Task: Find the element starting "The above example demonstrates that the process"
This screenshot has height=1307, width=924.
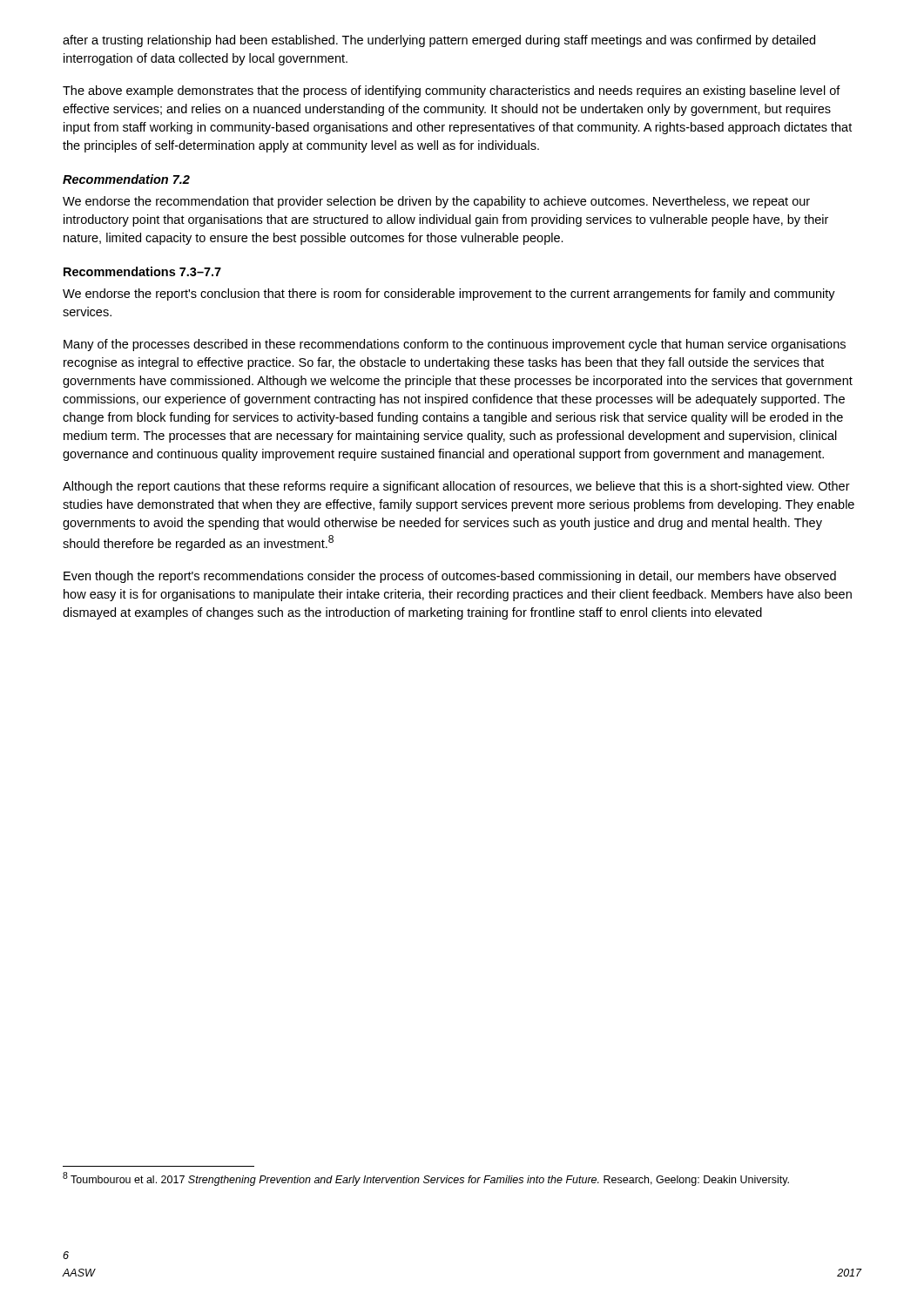Action: coord(457,118)
